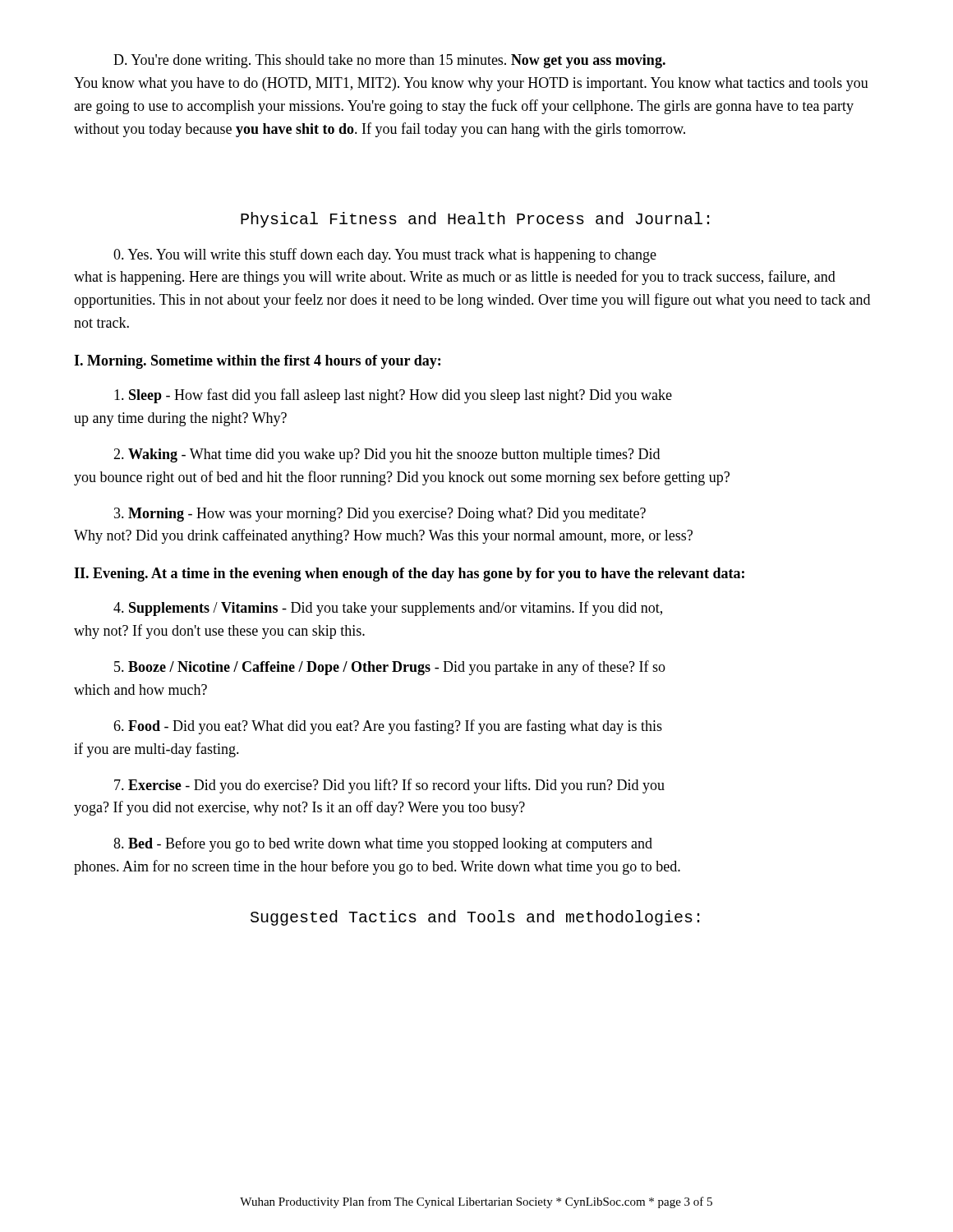Locate the text starting "5. Booze / Nicotine / Caffeine / Dope"
Image resolution: width=953 pixels, height=1232 pixels.
pyautogui.click(x=370, y=677)
